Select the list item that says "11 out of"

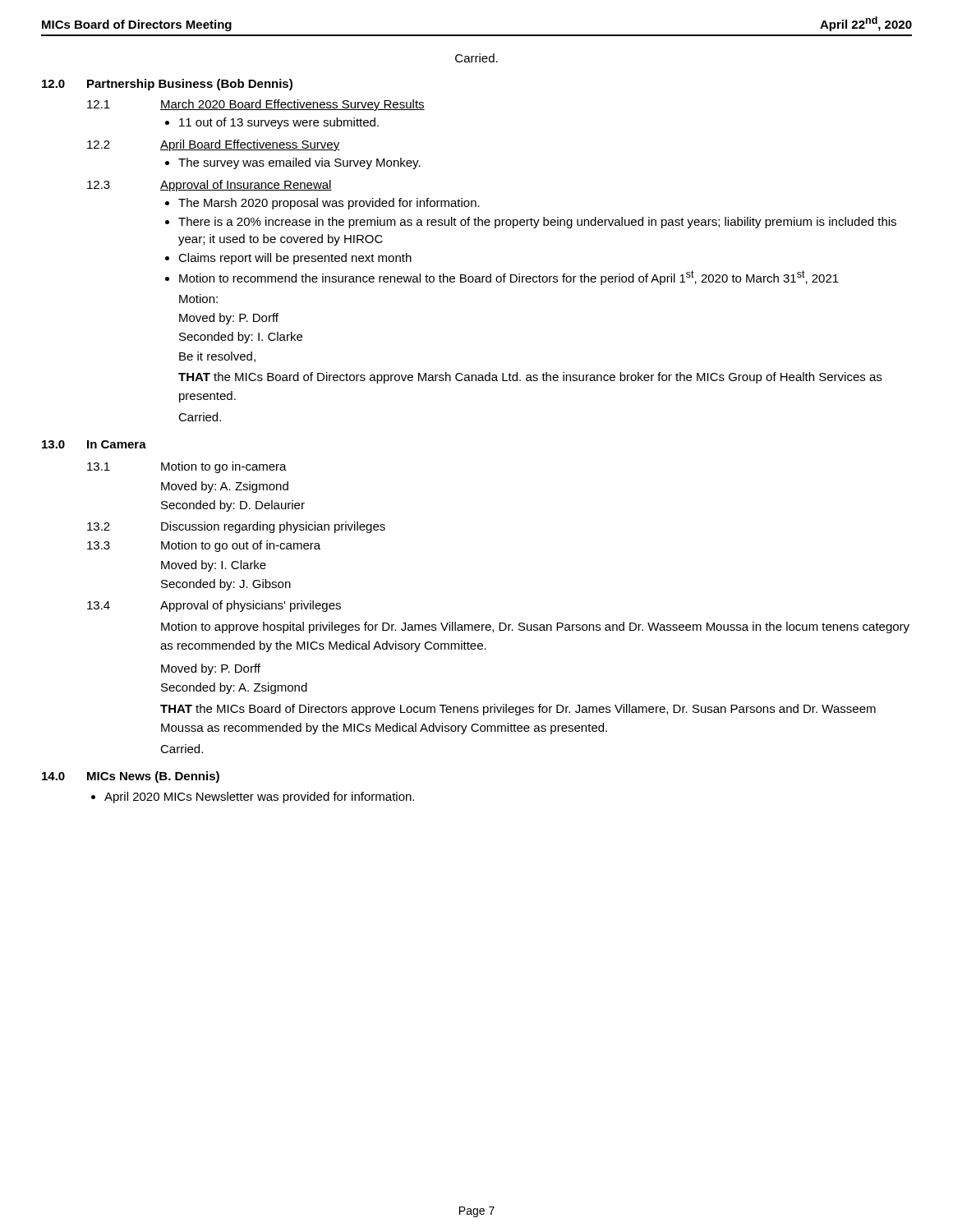tap(279, 122)
